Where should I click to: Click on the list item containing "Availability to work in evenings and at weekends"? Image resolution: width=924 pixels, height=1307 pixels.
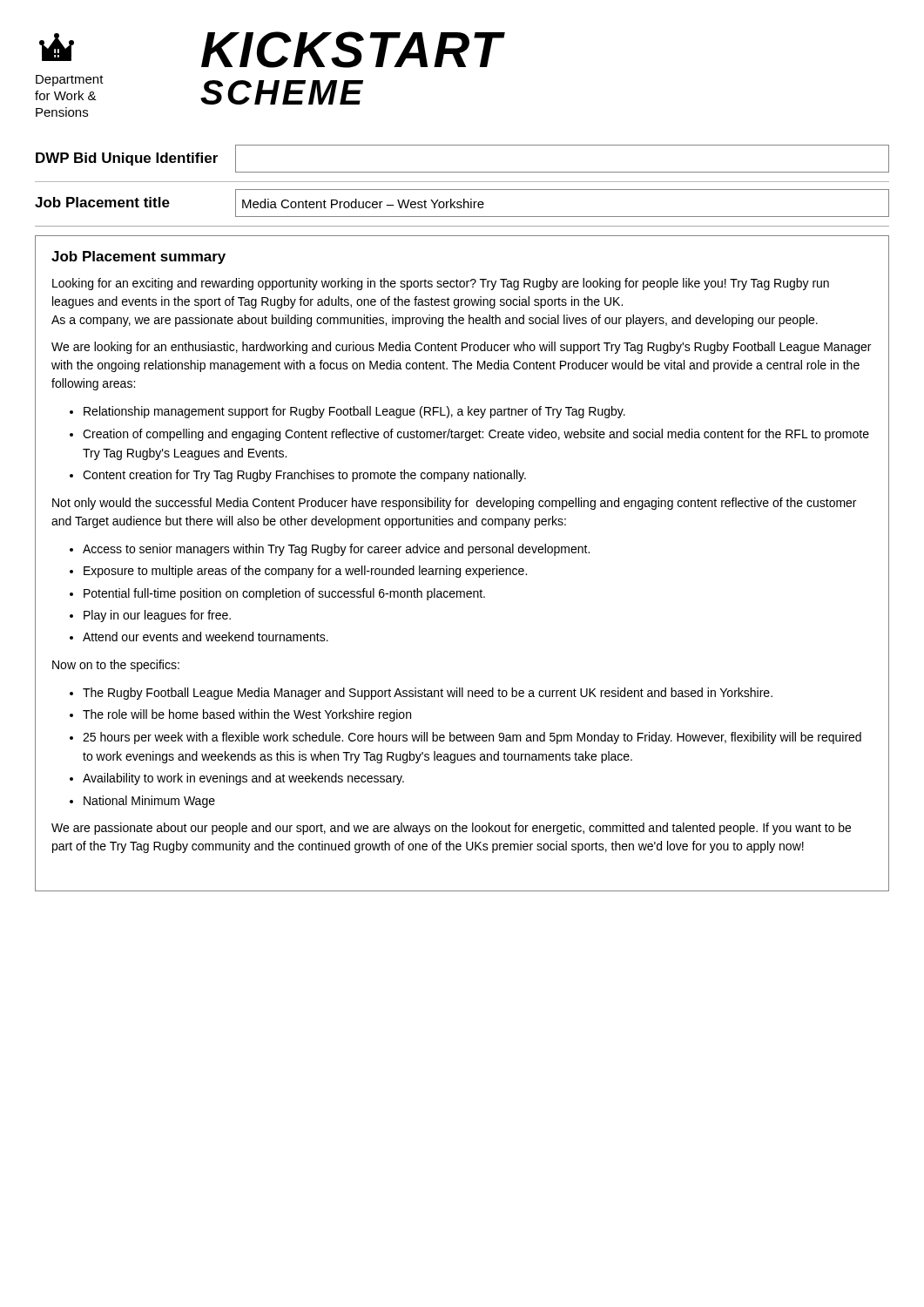coord(244,778)
